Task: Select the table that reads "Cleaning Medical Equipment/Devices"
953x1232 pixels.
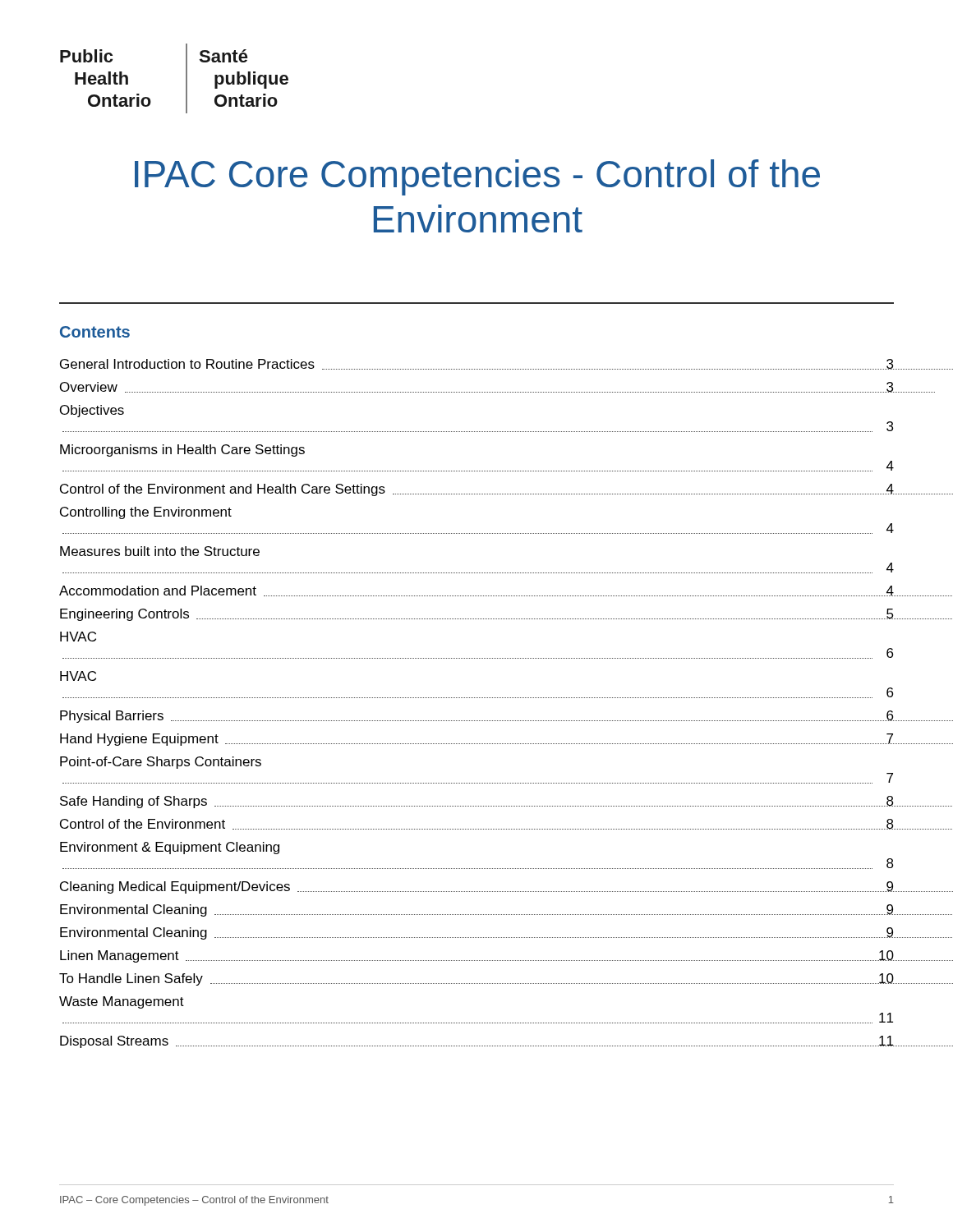Action: pyautogui.click(x=476, y=685)
